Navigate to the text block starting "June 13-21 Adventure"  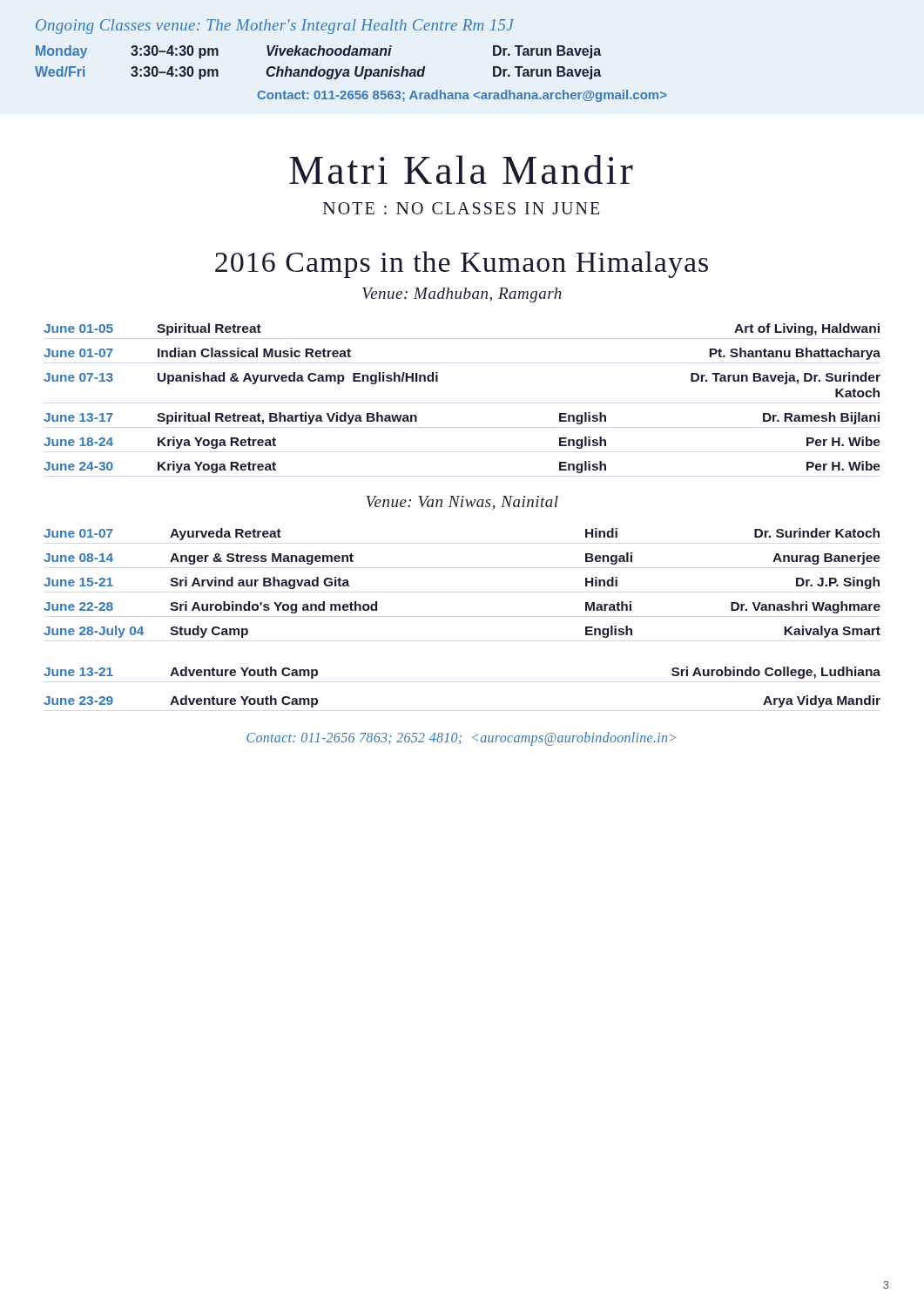click(71, 672)
